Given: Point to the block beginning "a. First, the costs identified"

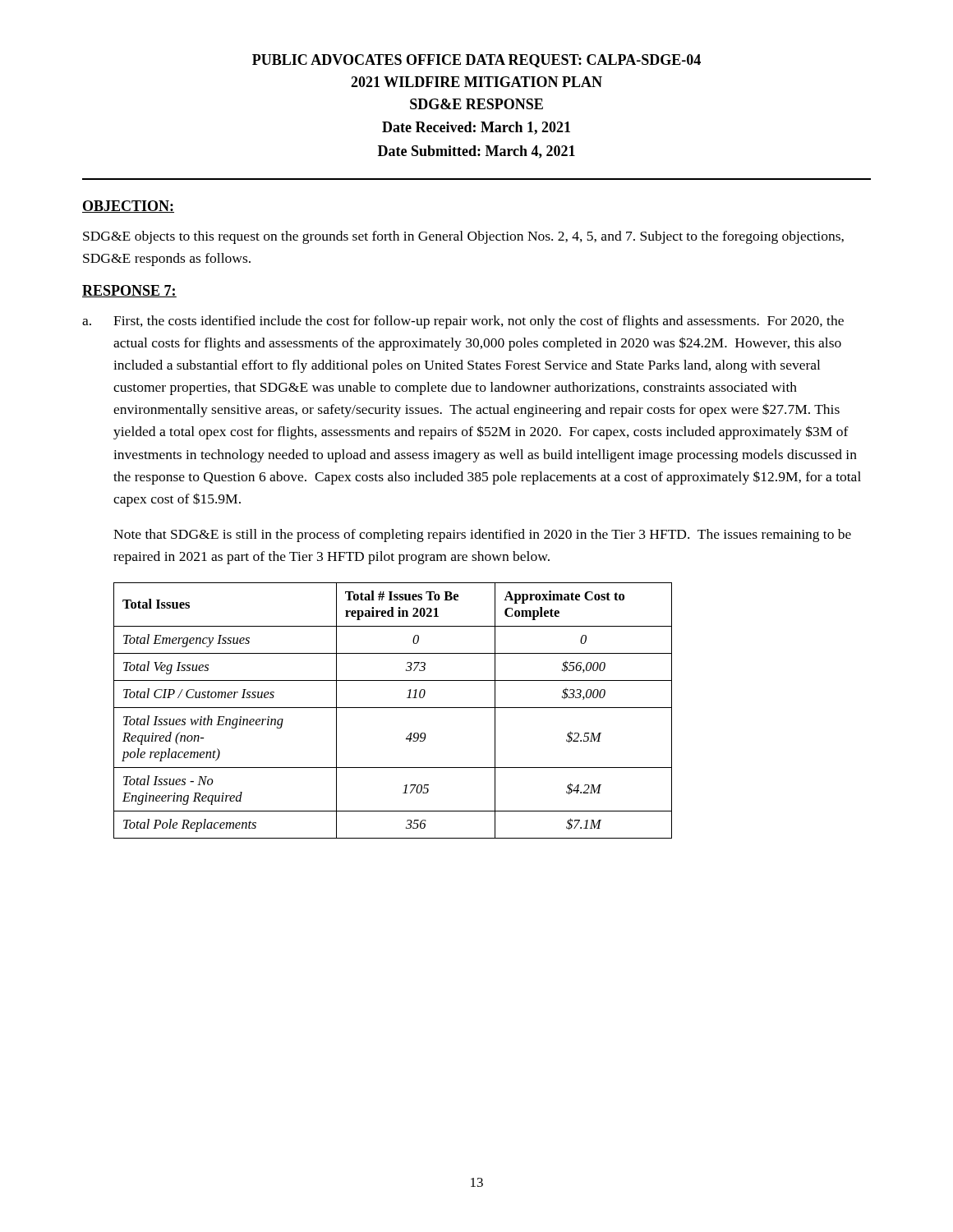Looking at the screenshot, I should 476,410.
